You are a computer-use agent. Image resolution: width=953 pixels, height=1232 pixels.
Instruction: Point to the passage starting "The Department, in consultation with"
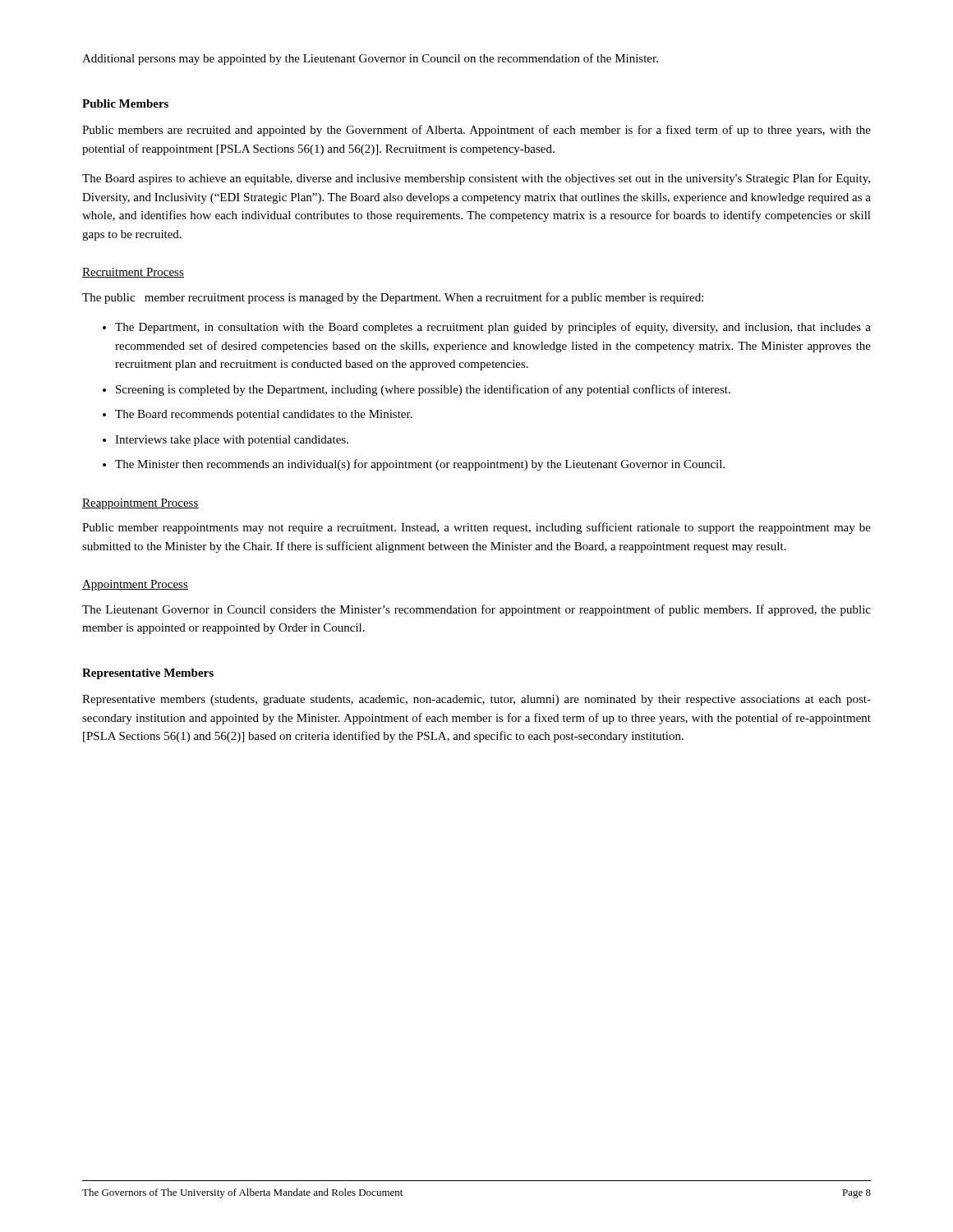point(493,345)
